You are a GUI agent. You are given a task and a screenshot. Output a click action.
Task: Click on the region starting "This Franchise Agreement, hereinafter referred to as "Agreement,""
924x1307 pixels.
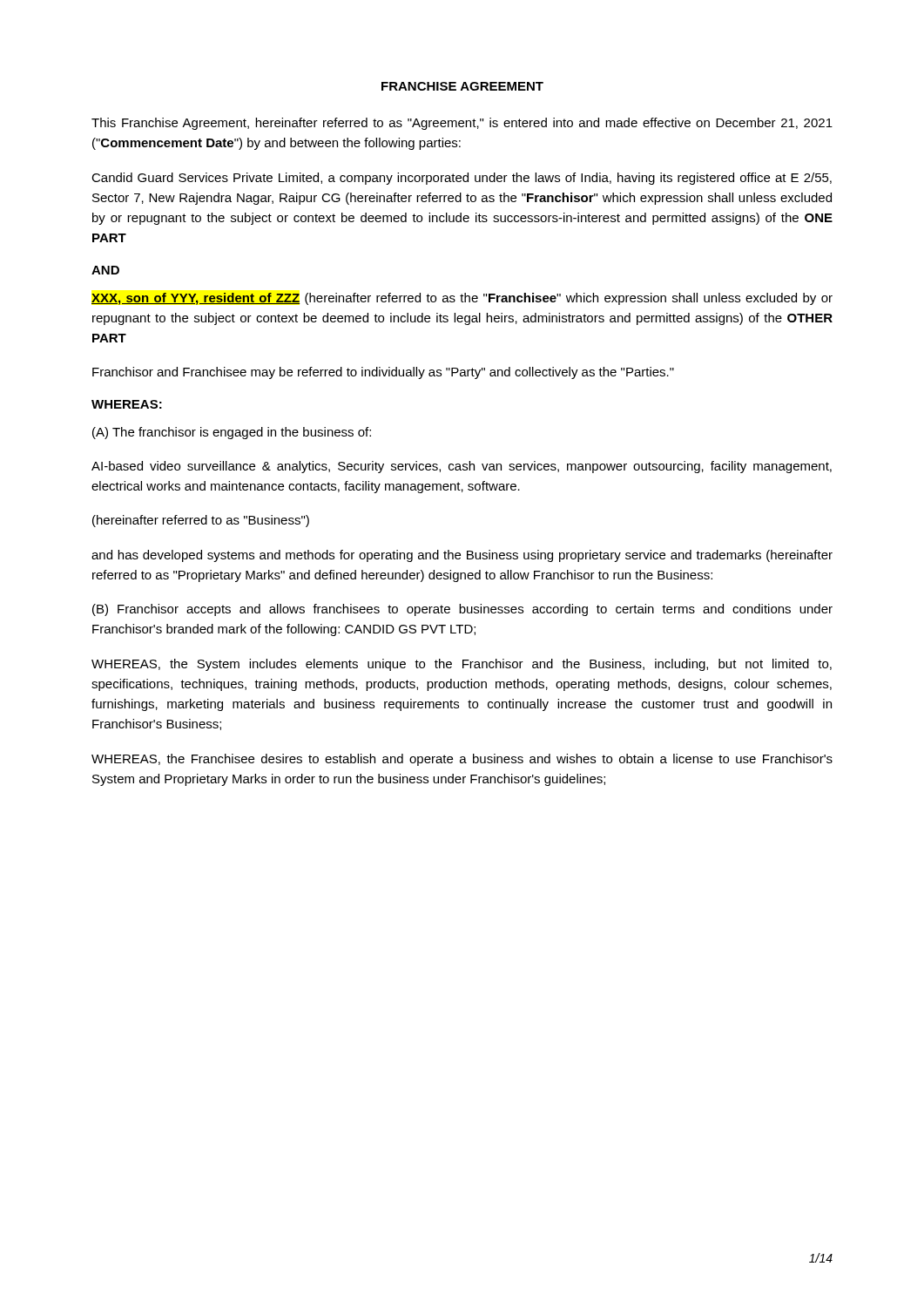462,133
